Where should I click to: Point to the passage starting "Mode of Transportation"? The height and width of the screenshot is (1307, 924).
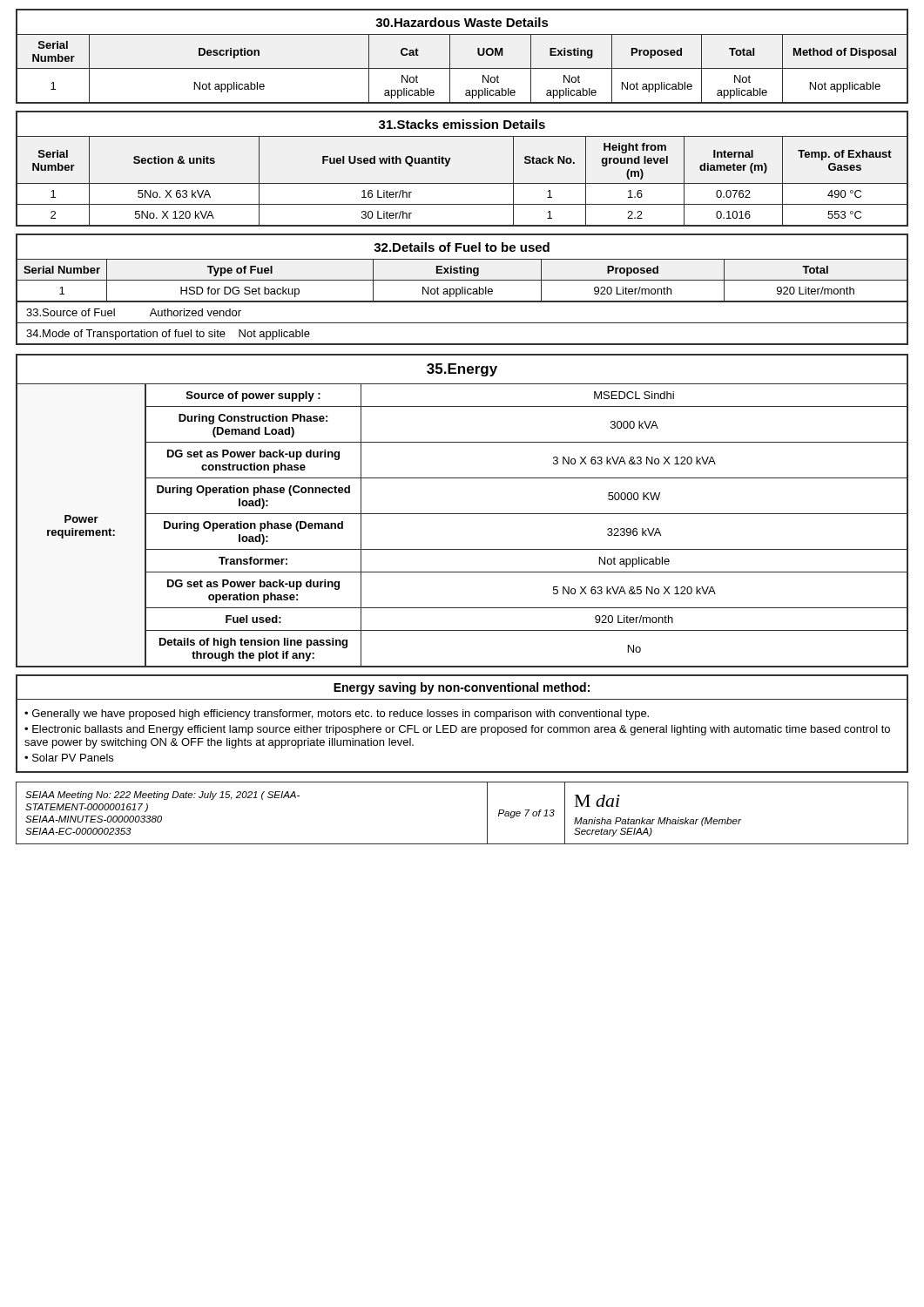(x=168, y=333)
